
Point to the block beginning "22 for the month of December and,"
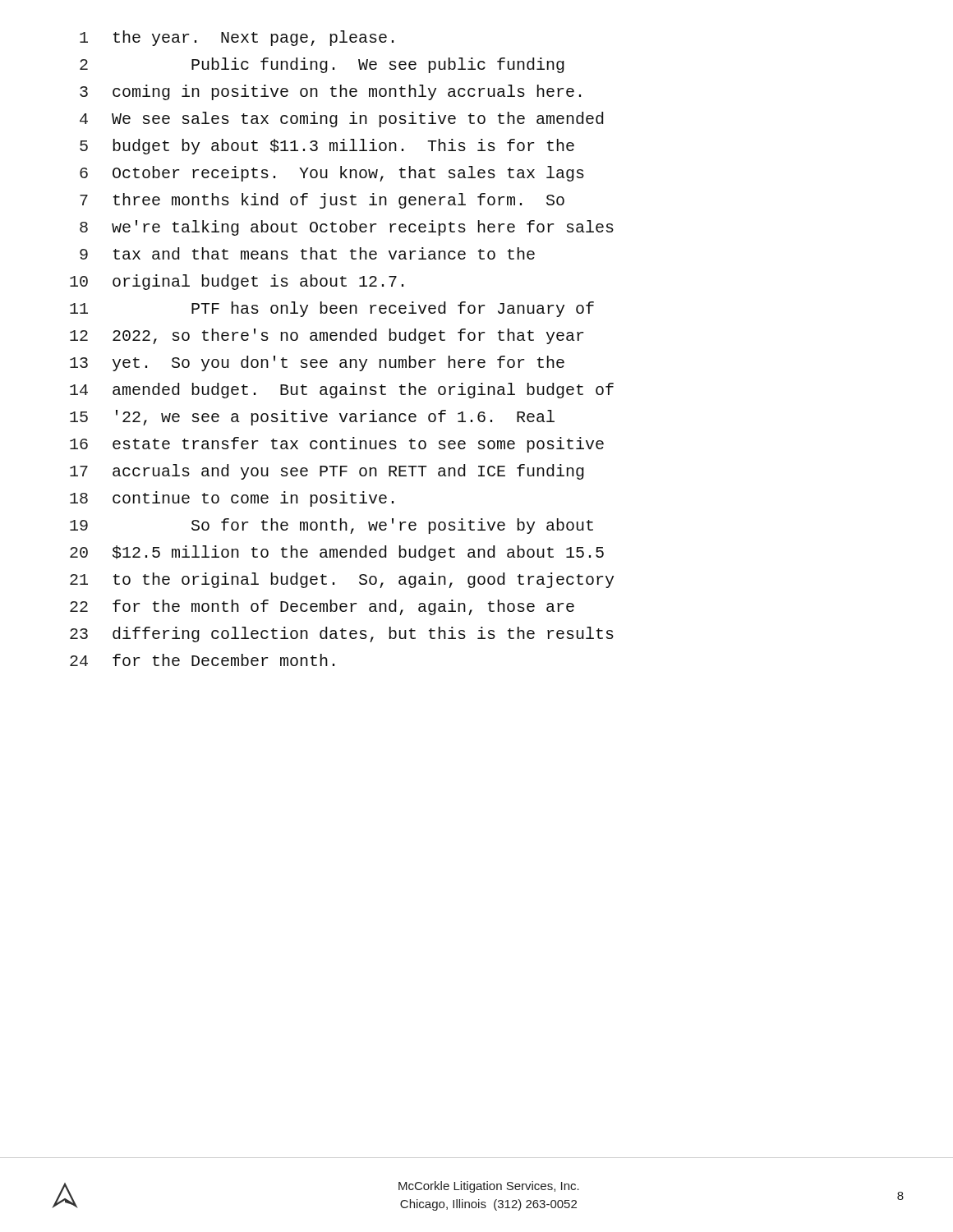coord(312,607)
